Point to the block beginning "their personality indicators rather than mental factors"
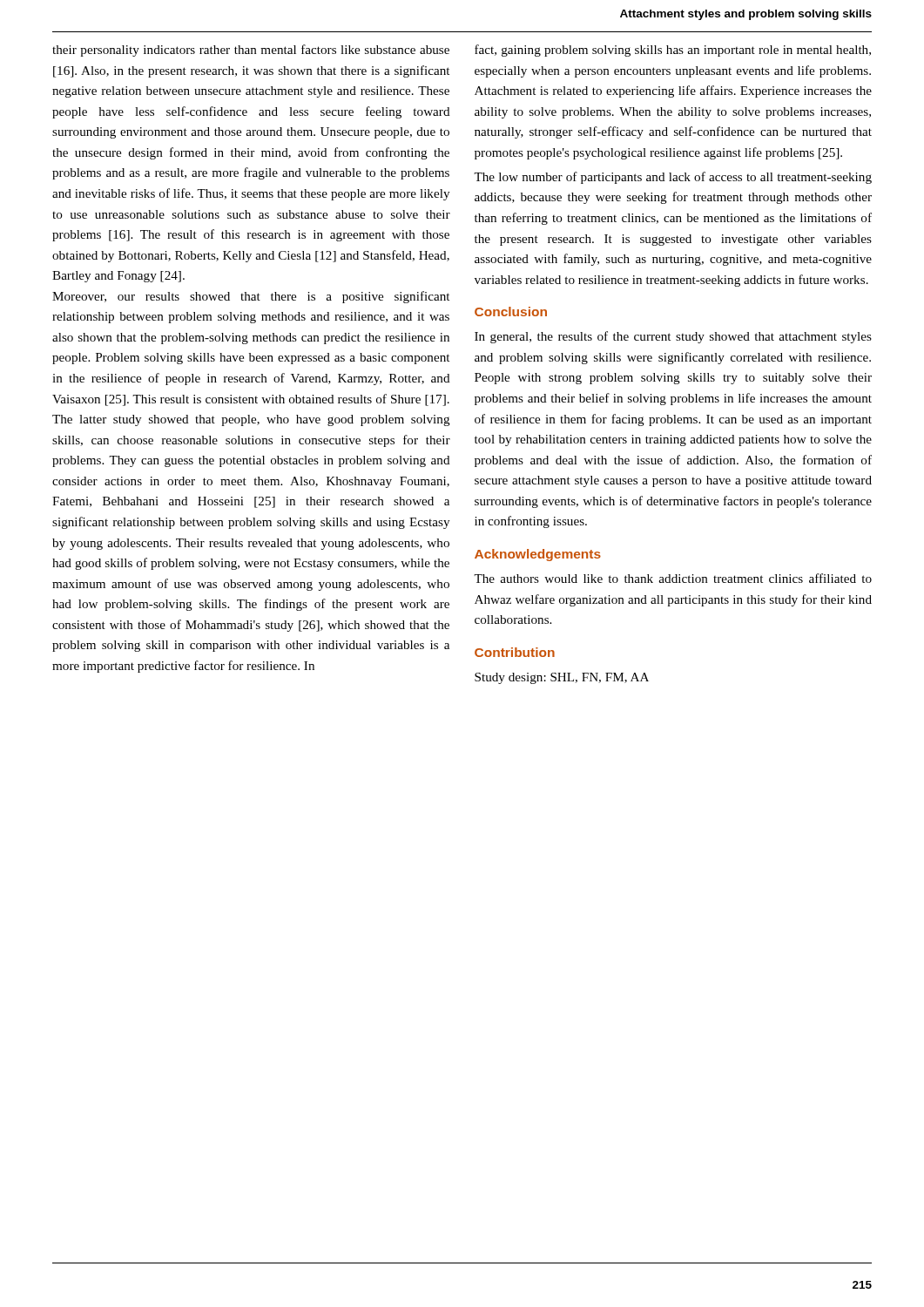Viewport: 924px width, 1307px height. tap(251, 357)
